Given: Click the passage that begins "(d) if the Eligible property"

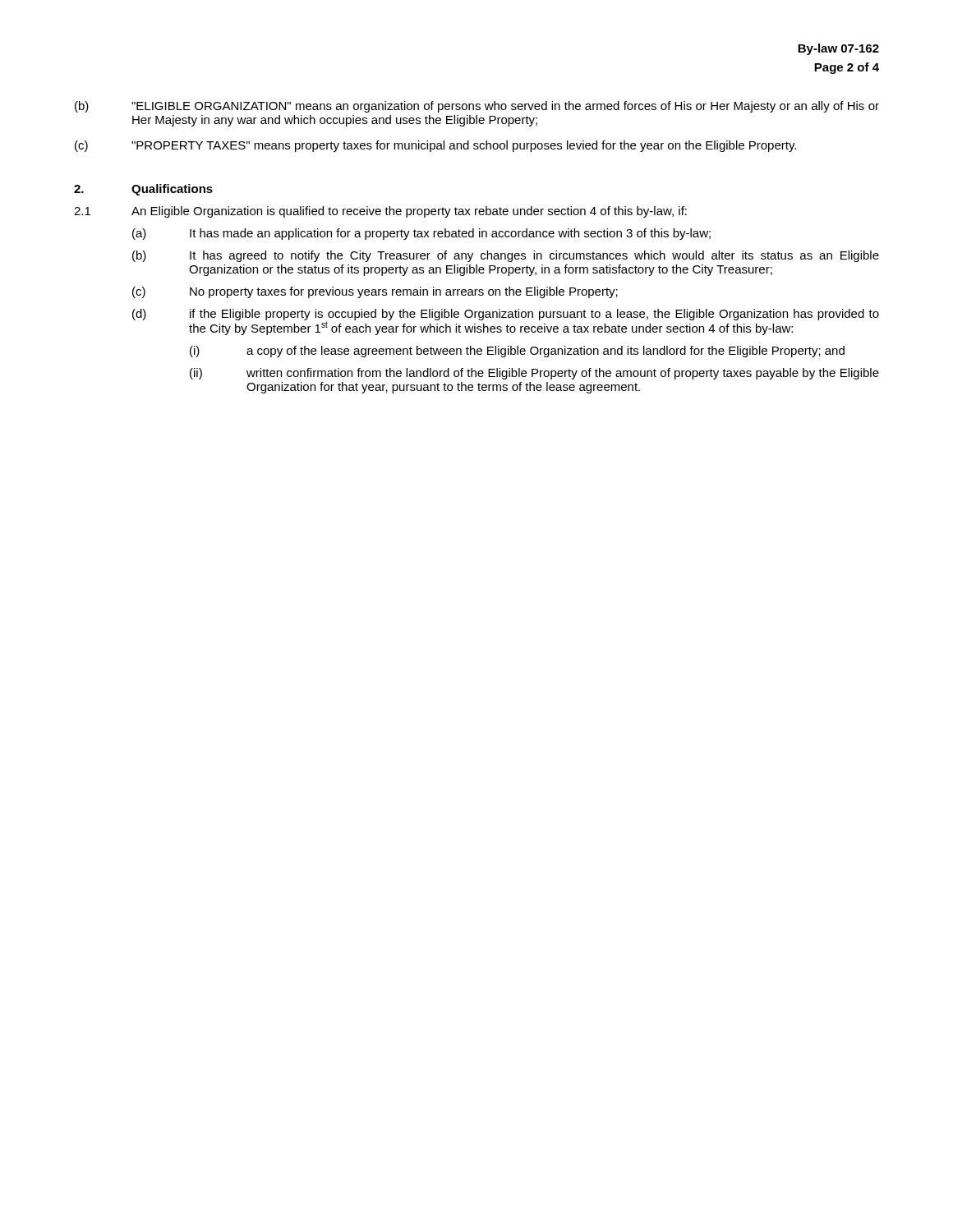Looking at the screenshot, I should coord(505,354).
